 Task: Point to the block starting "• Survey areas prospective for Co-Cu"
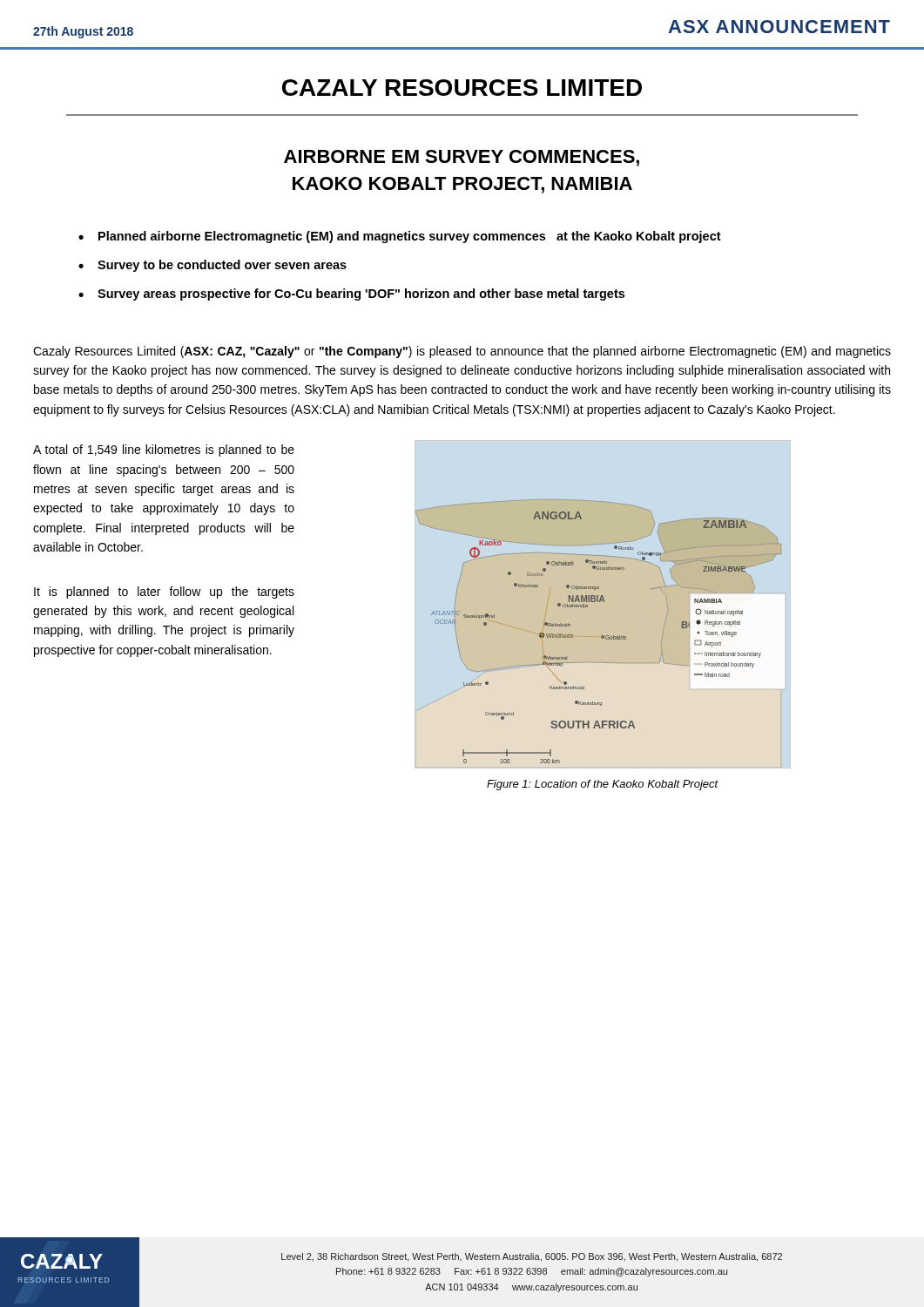coord(352,294)
